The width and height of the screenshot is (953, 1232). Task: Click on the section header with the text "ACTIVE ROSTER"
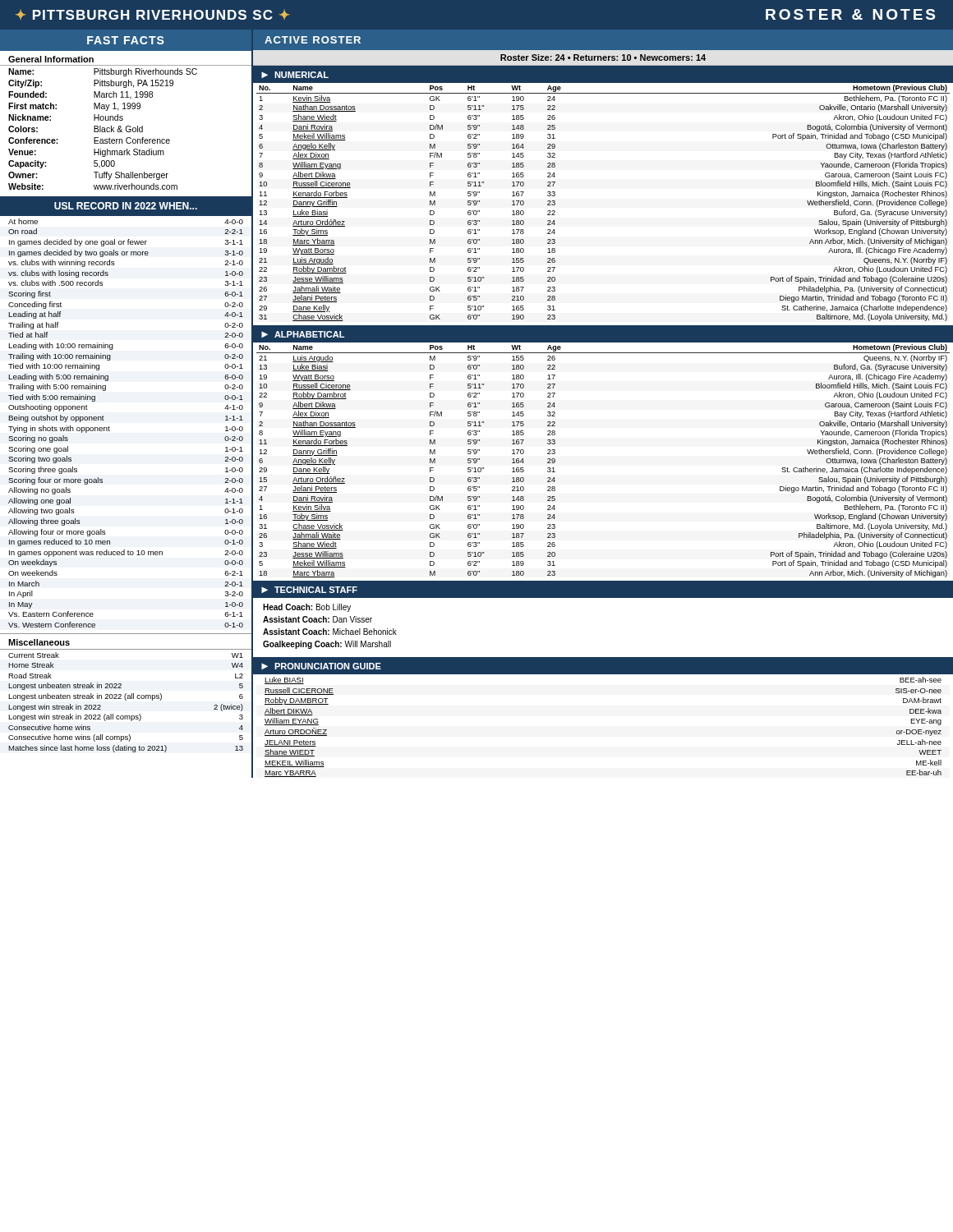(x=313, y=40)
